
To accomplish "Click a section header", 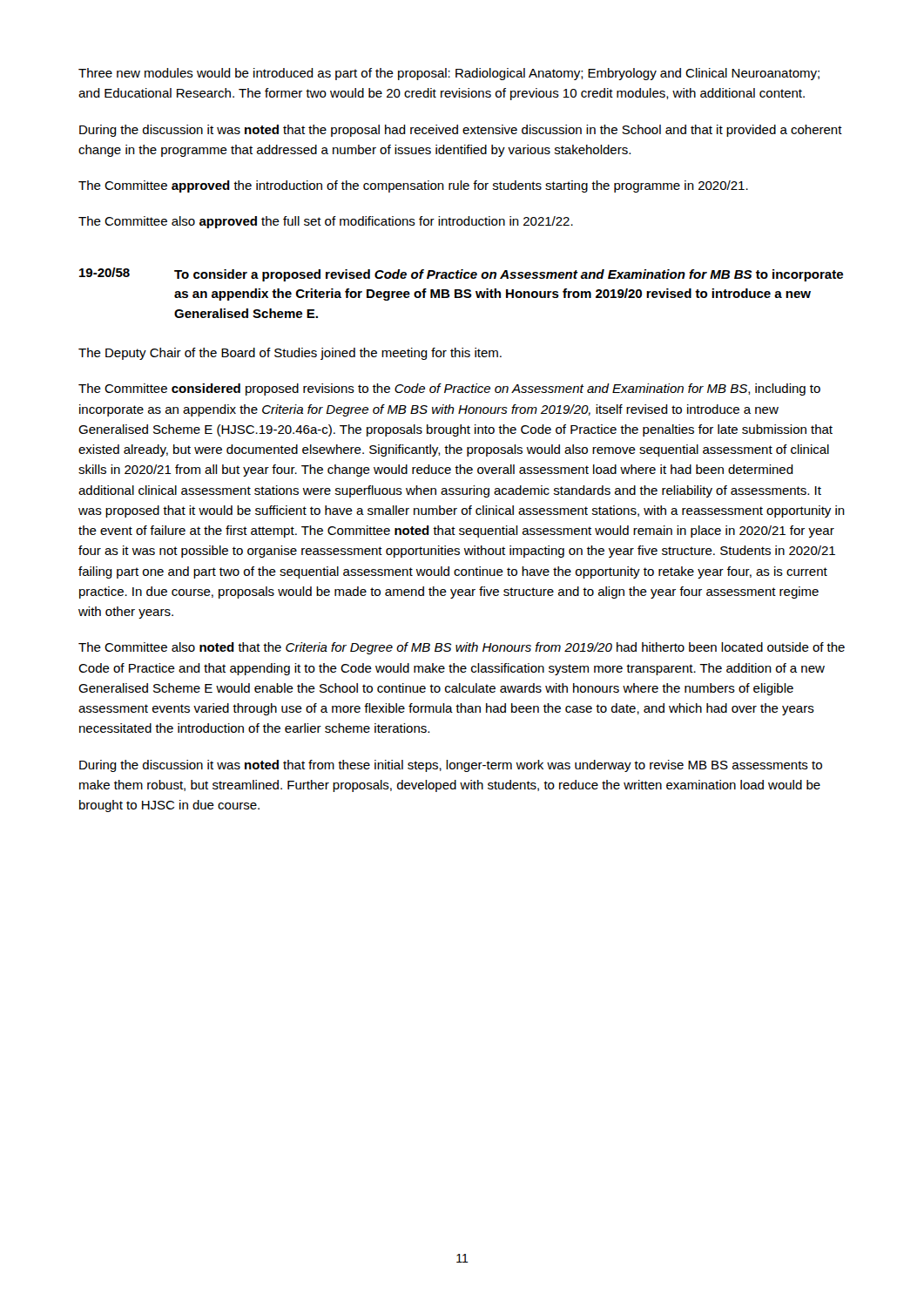I will [462, 294].
